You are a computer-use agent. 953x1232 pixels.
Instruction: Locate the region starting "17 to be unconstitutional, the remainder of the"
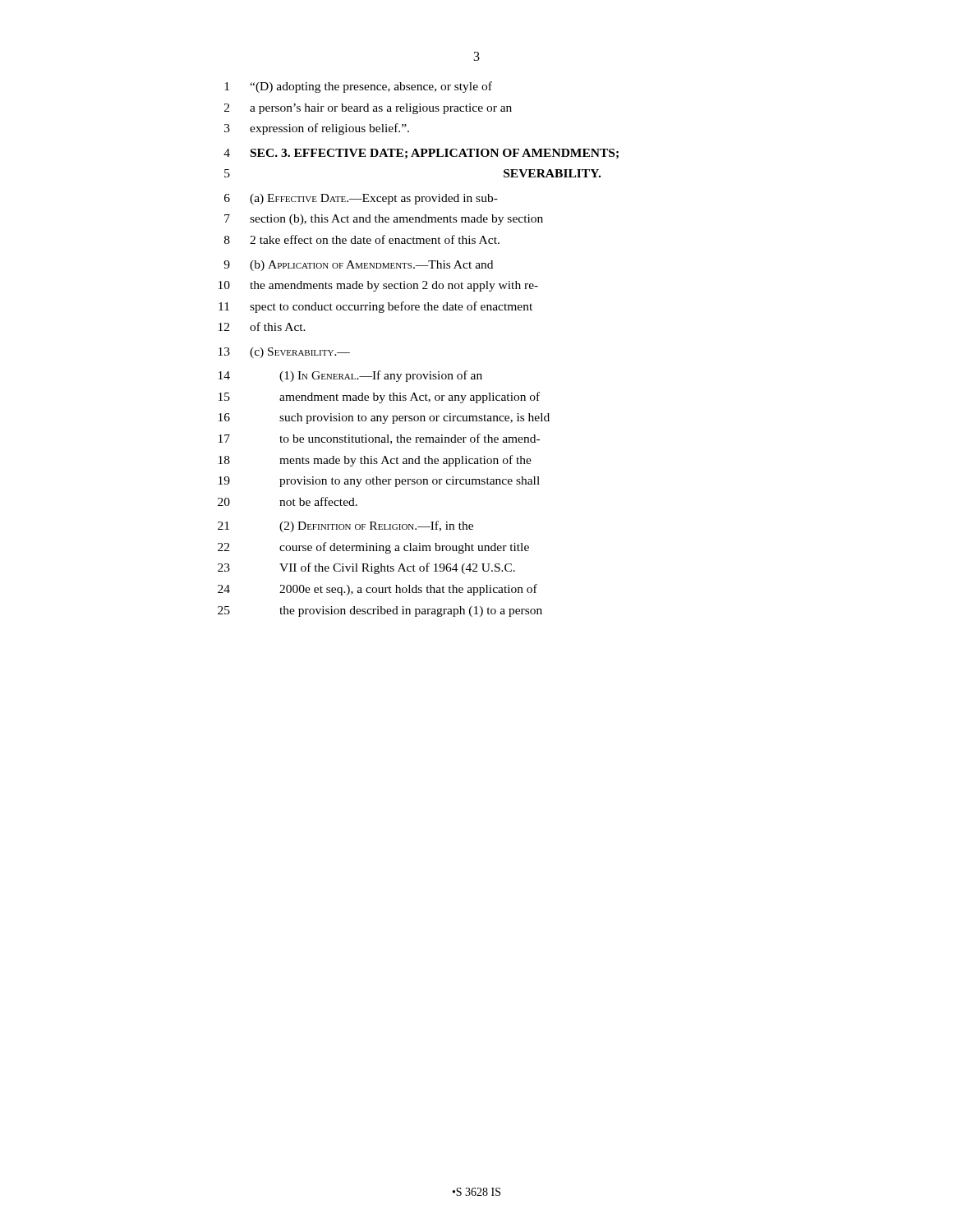coord(518,438)
